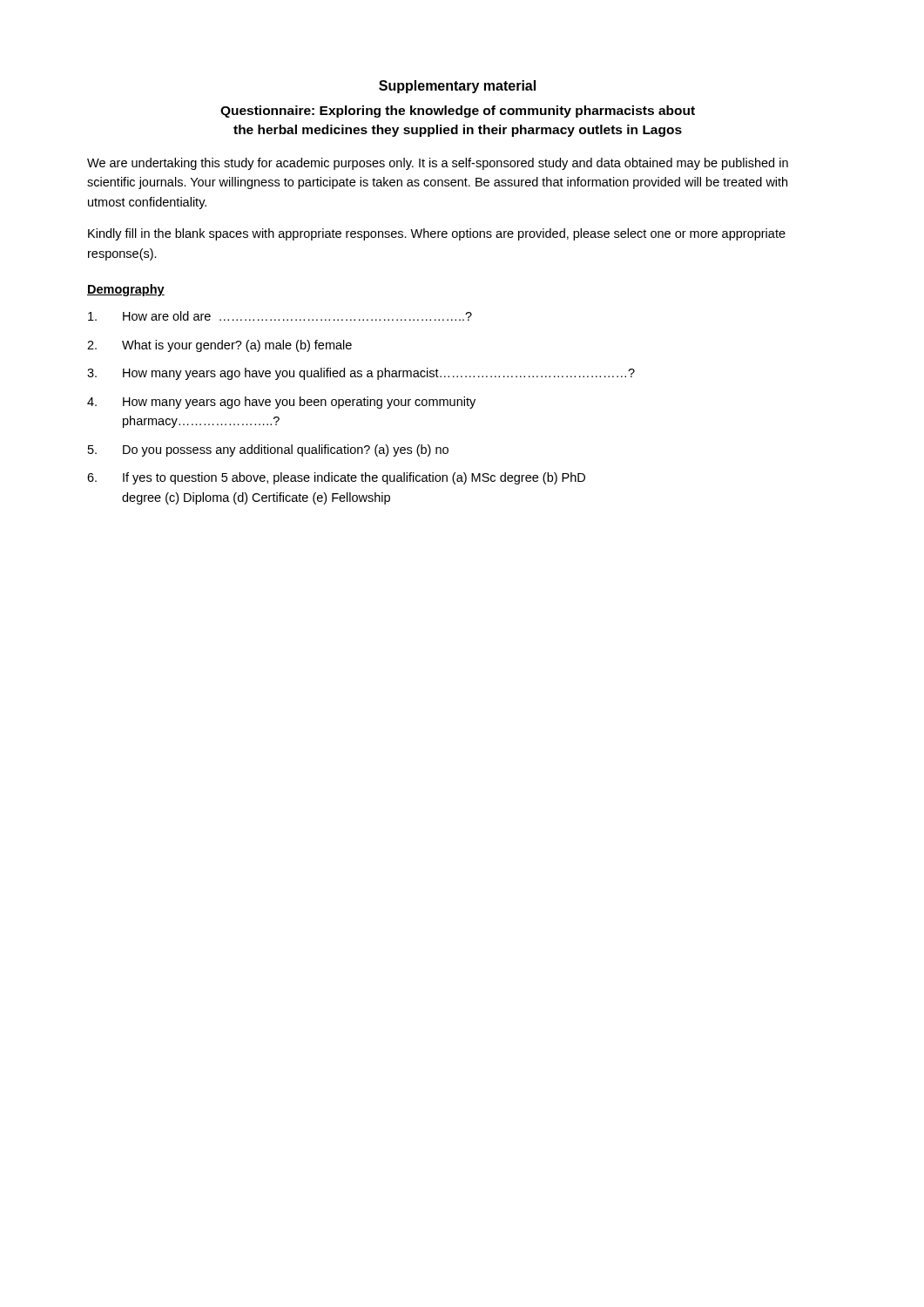924x1307 pixels.
Task: Click on the text starting "Questionnaire: Exploring the knowledge of community pharmacists"
Action: [458, 110]
